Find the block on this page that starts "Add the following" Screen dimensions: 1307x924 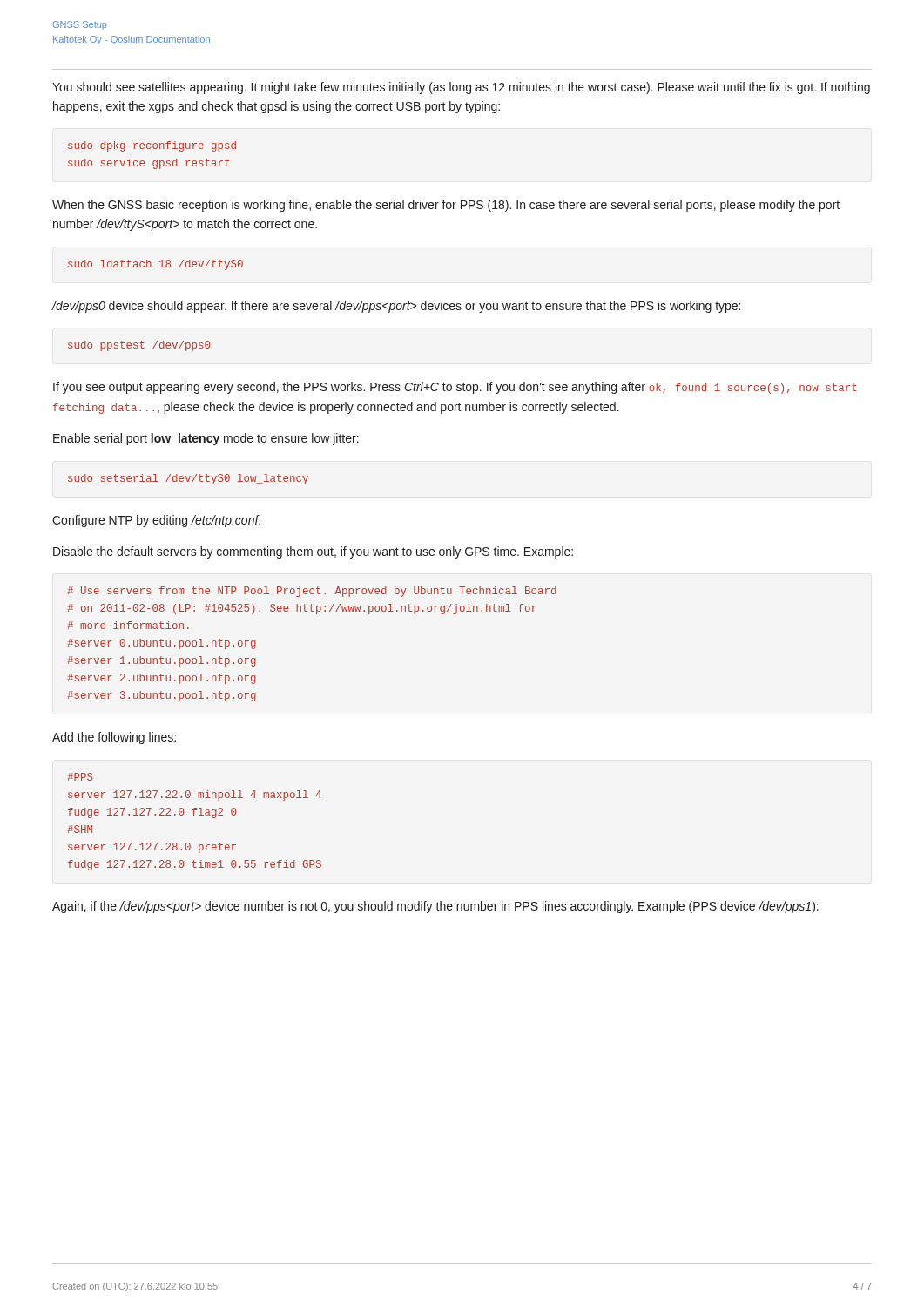[x=115, y=737]
